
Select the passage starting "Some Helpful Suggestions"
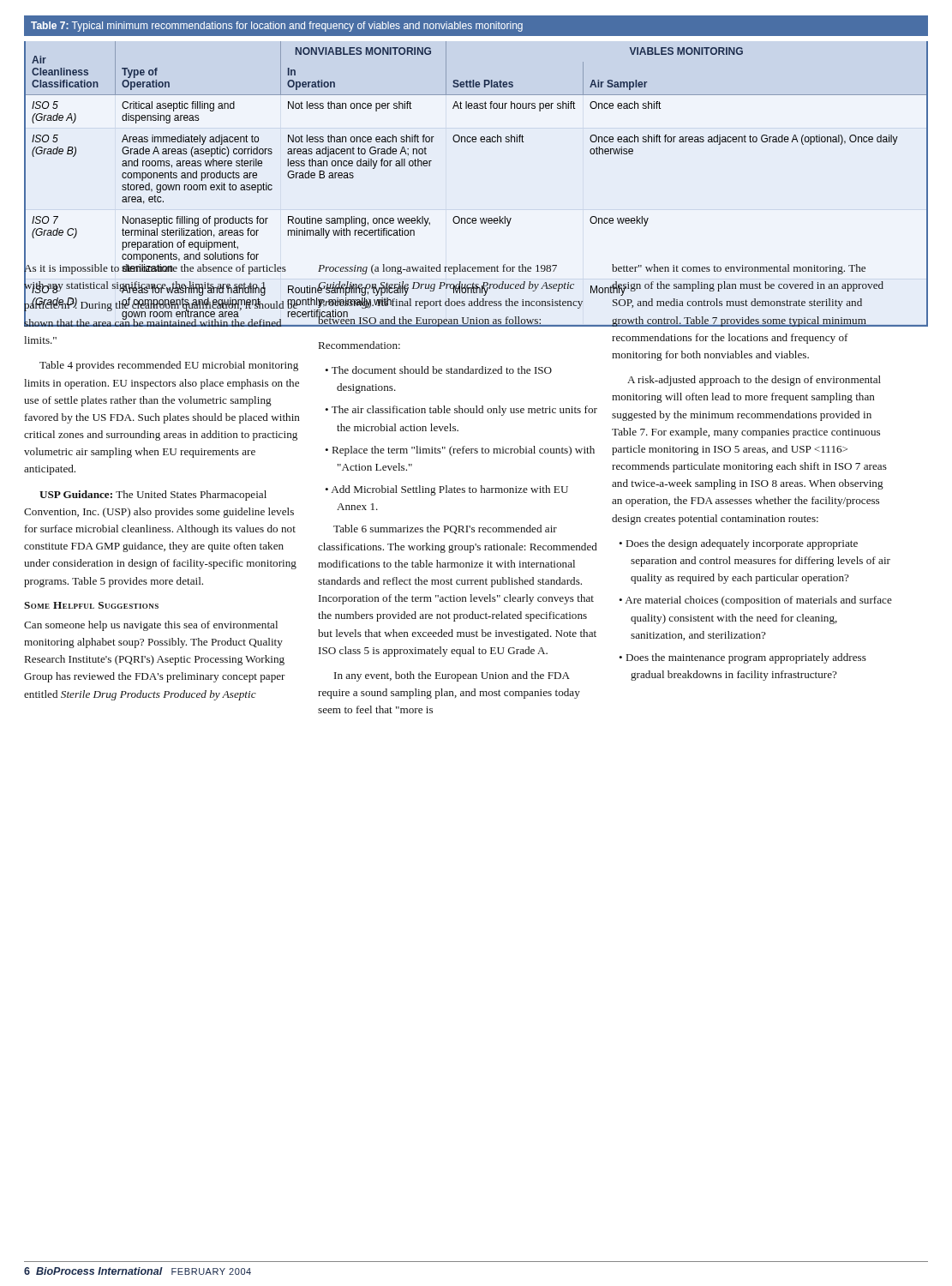click(x=91, y=605)
